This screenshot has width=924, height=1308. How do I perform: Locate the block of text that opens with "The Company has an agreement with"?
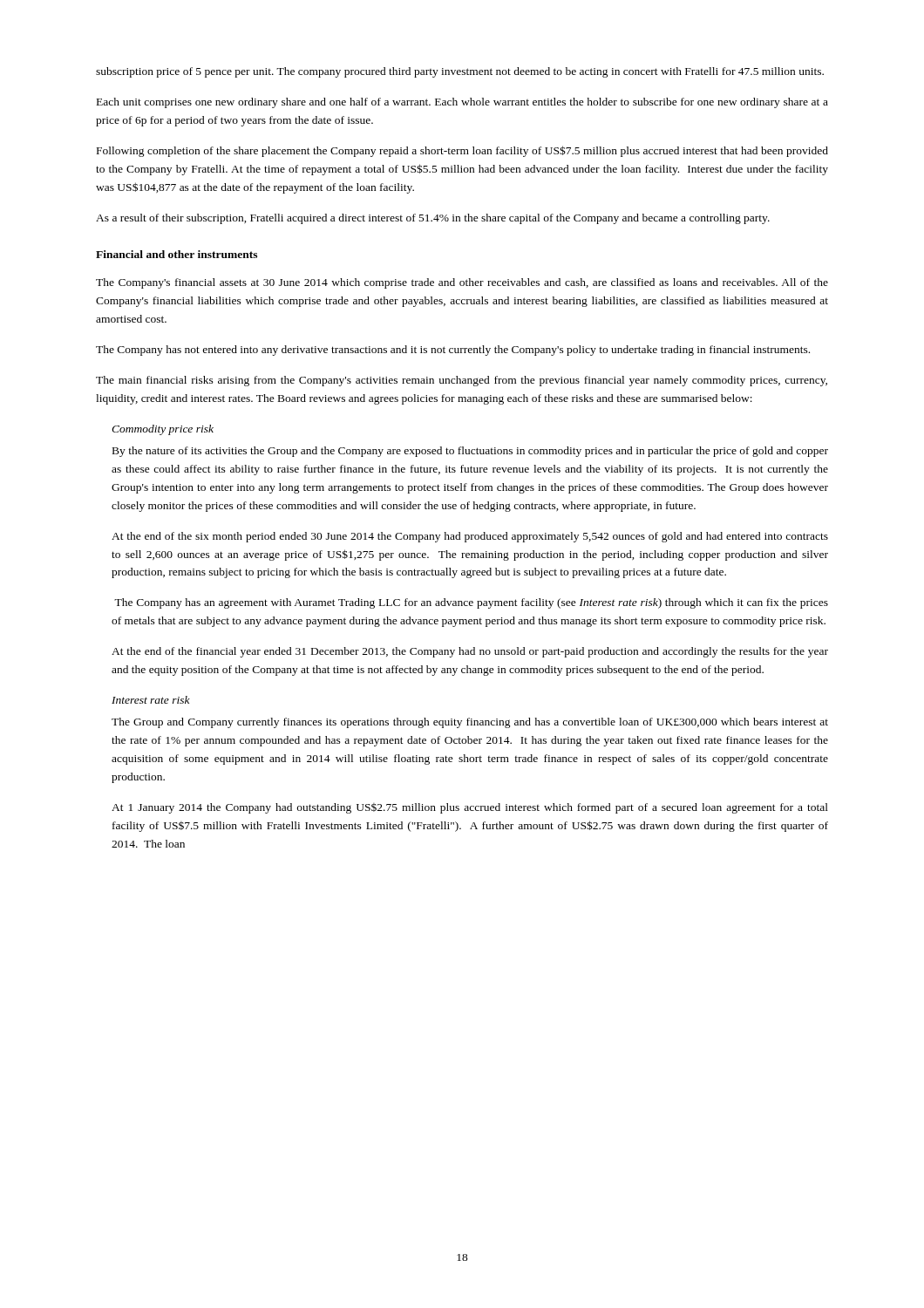(470, 612)
